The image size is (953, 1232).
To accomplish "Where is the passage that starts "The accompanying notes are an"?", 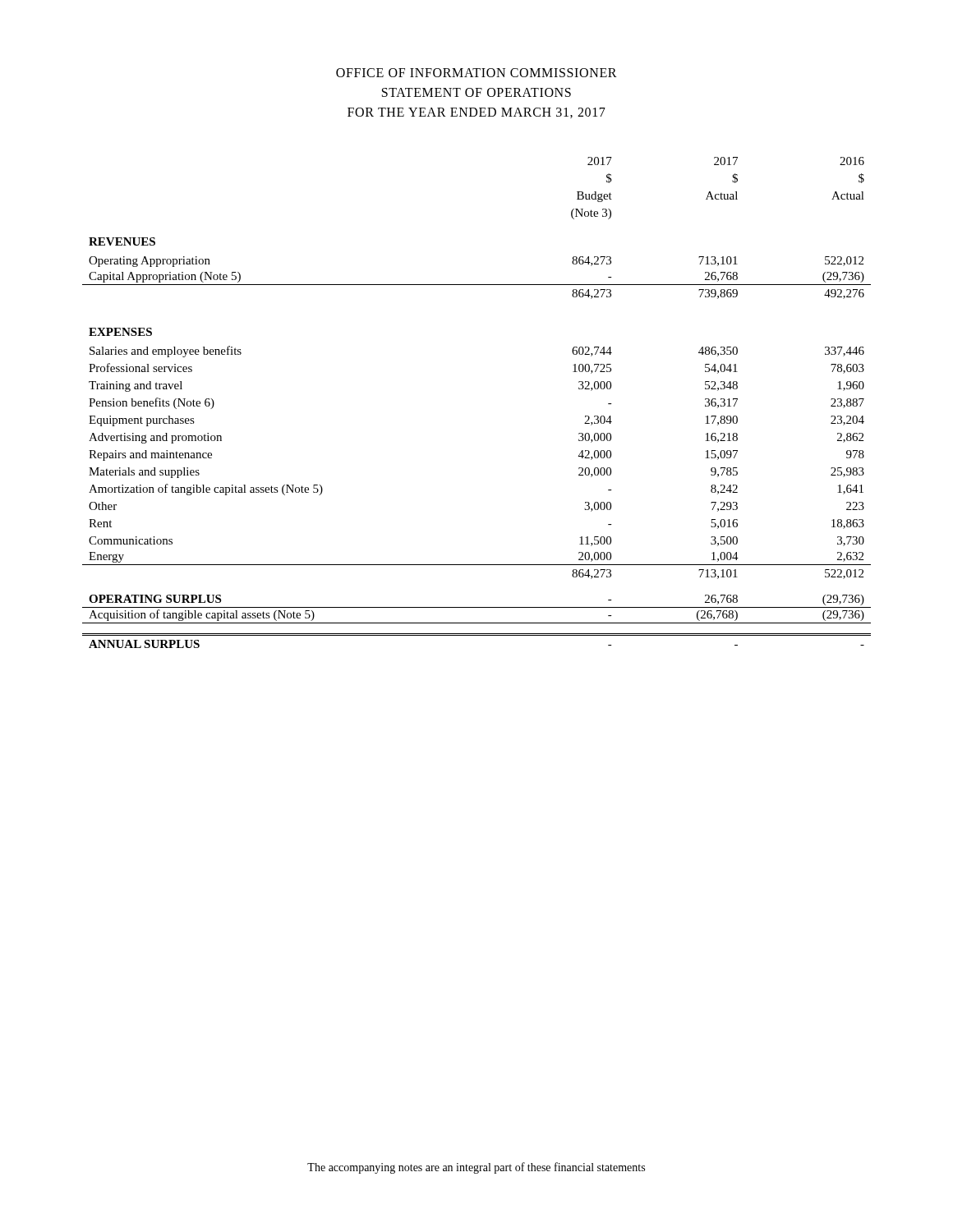I will click(476, 1168).
